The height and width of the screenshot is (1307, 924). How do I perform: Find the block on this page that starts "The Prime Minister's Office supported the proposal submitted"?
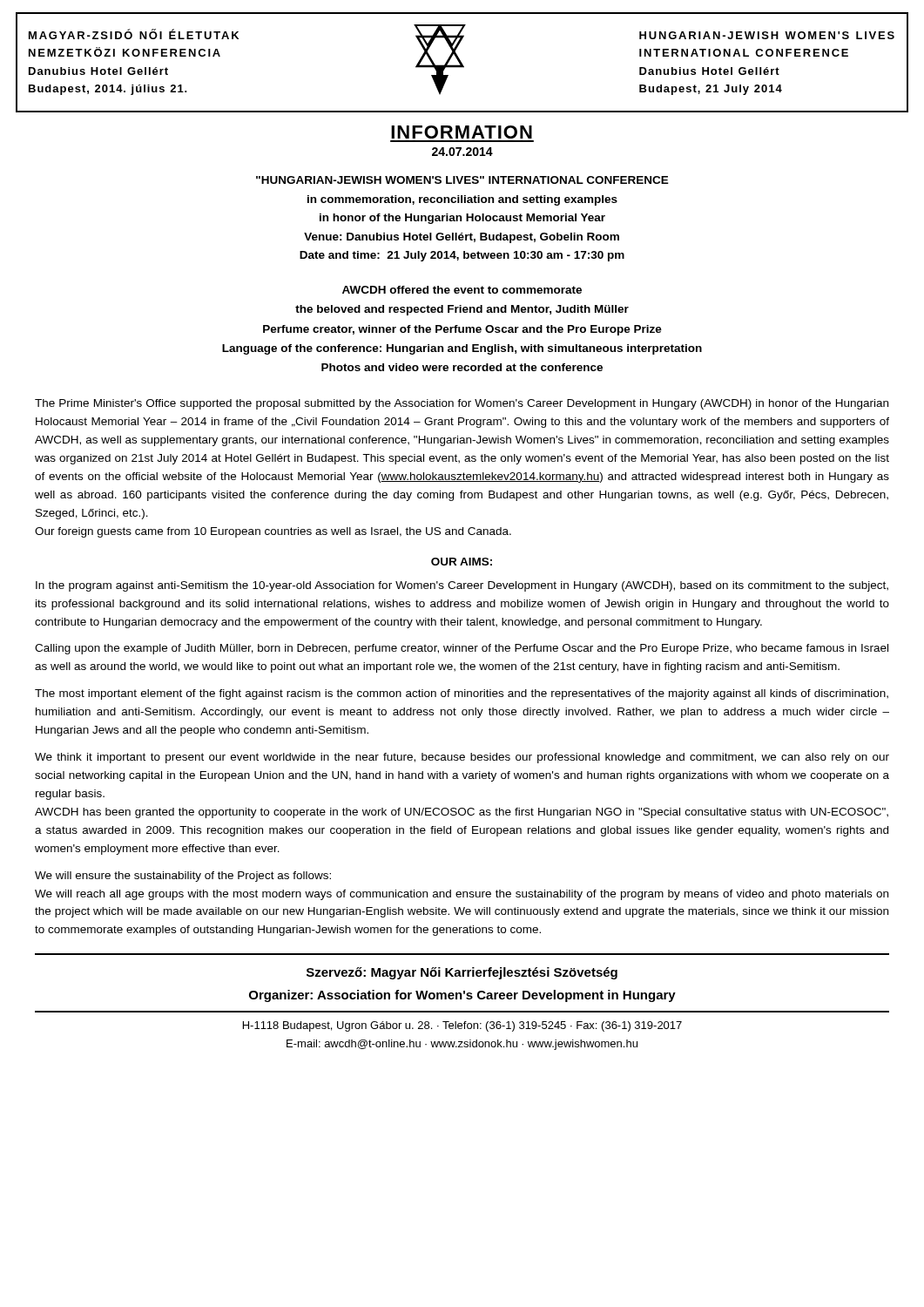tap(462, 467)
